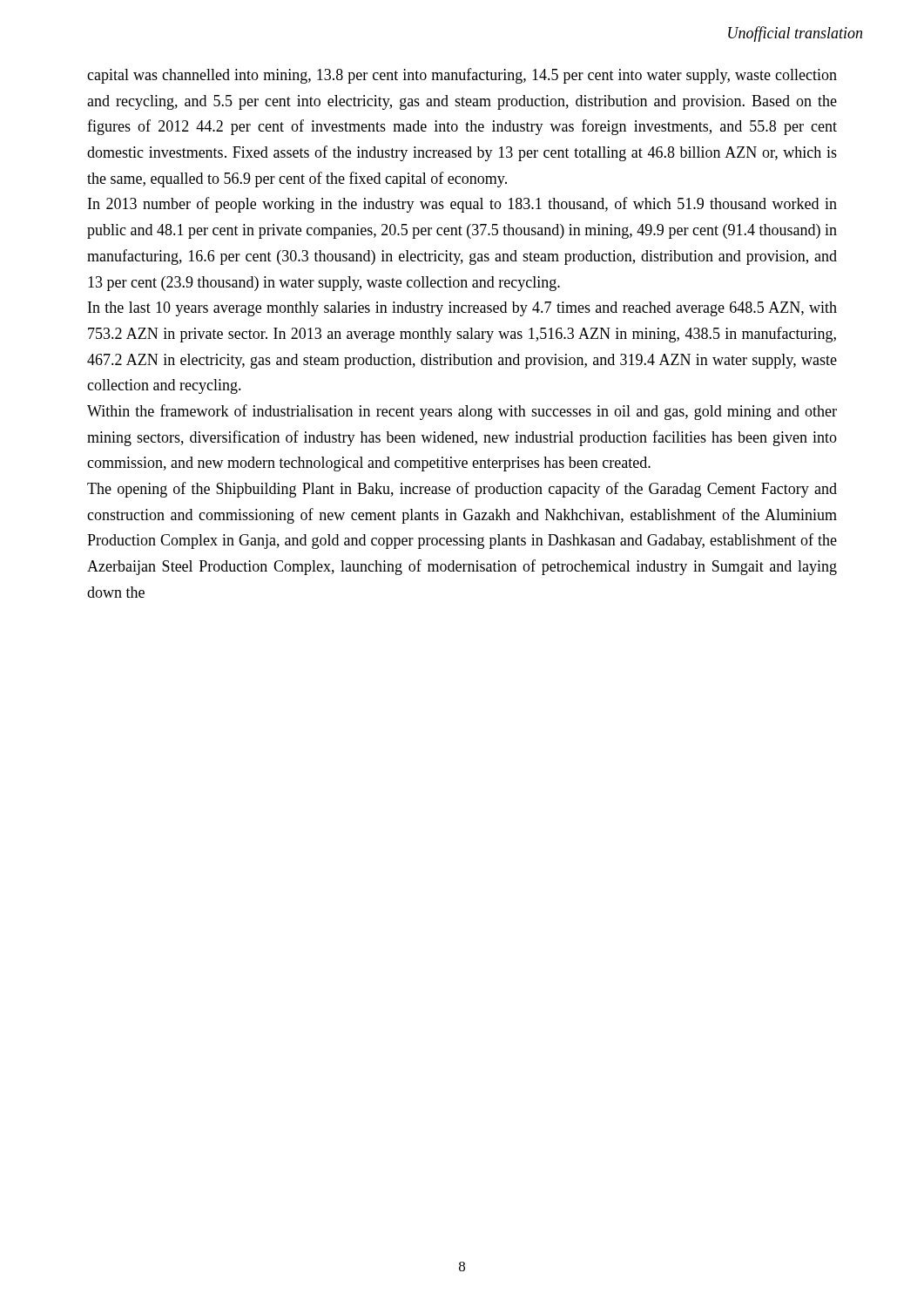Point to the block beginning "capital was channelled"
The height and width of the screenshot is (1307, 924).
click(462, 127)
